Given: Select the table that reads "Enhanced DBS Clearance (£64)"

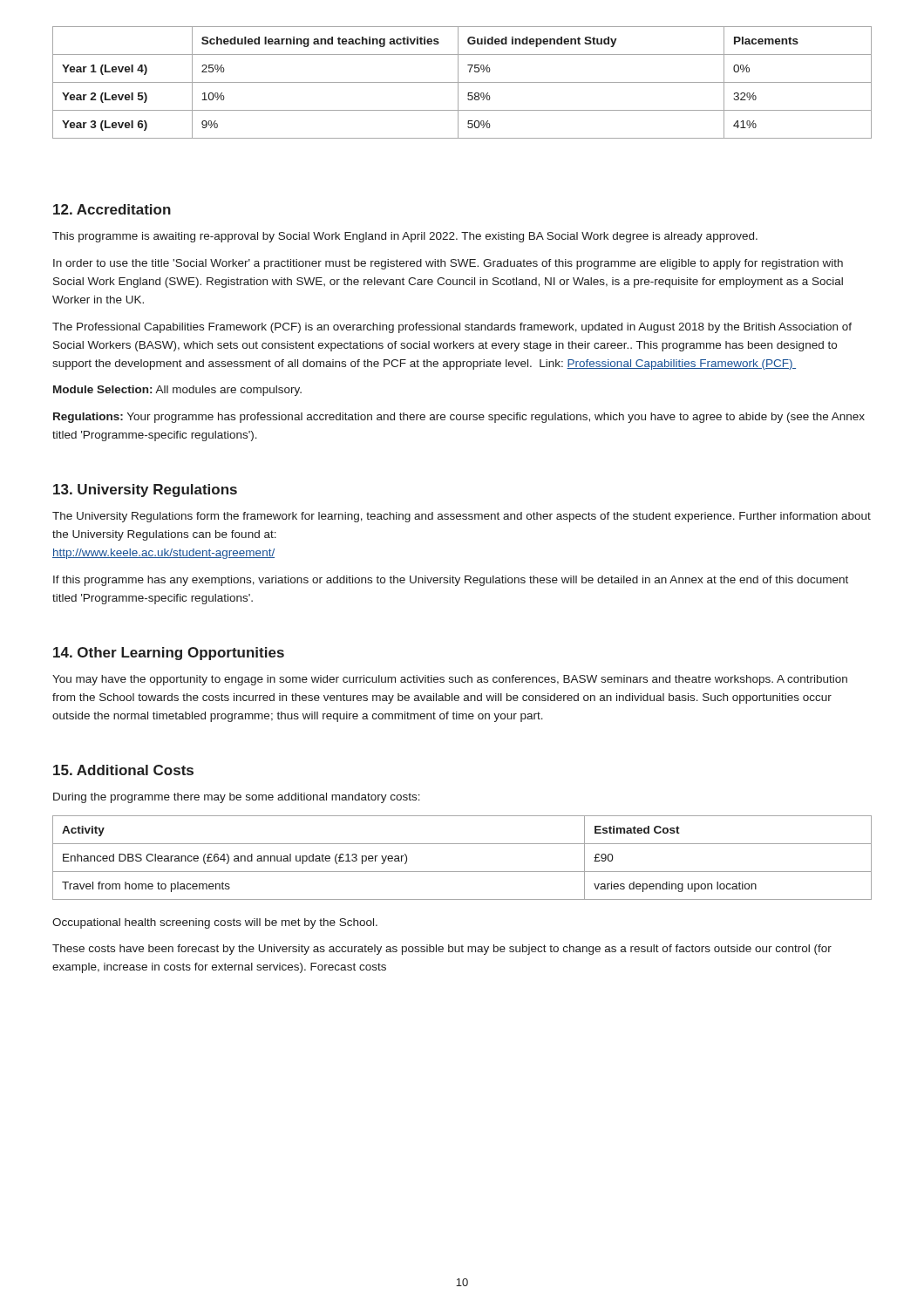Looking at the screenshot, I should click(x=462, y=857).
